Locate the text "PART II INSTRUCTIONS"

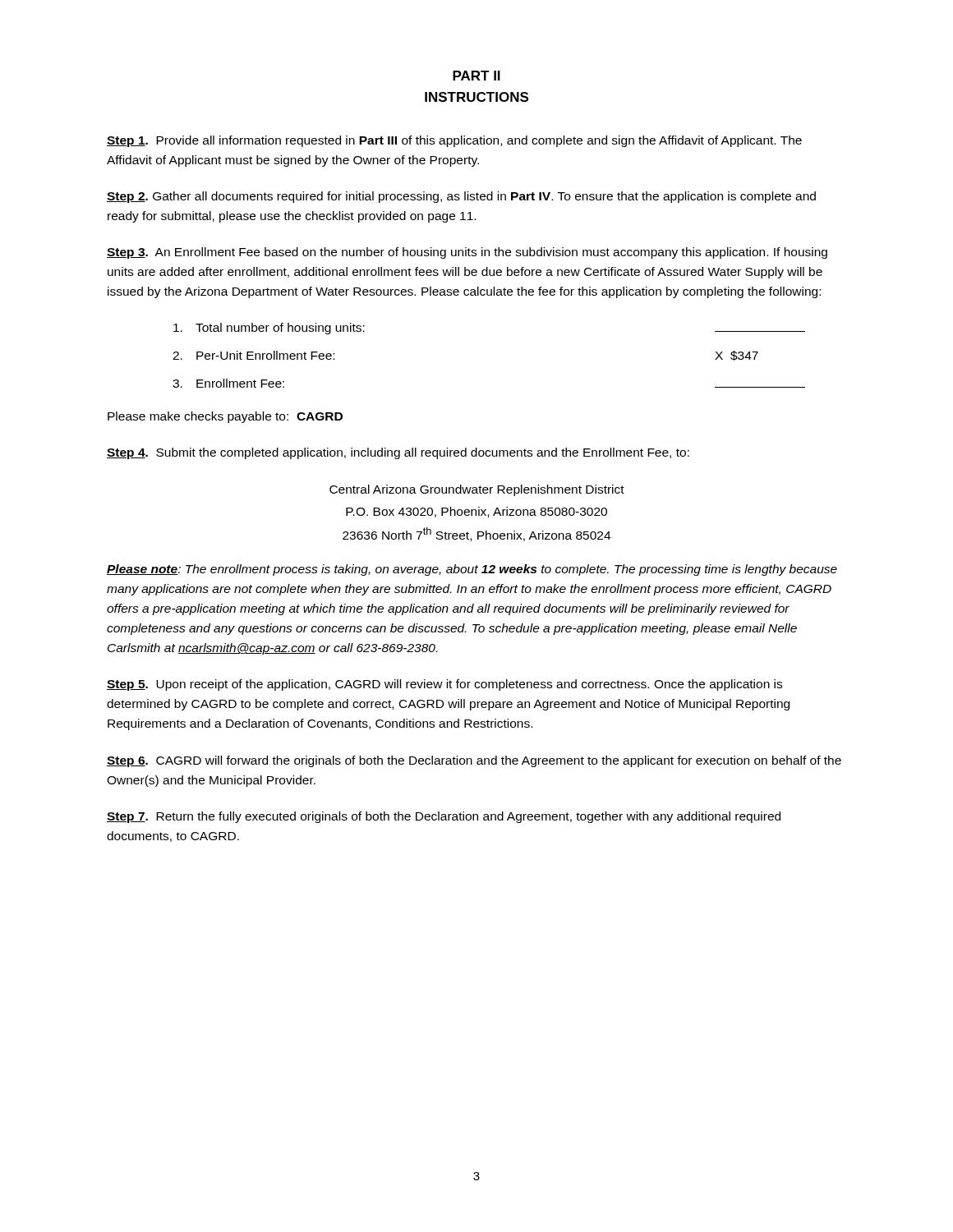[476, 87]
